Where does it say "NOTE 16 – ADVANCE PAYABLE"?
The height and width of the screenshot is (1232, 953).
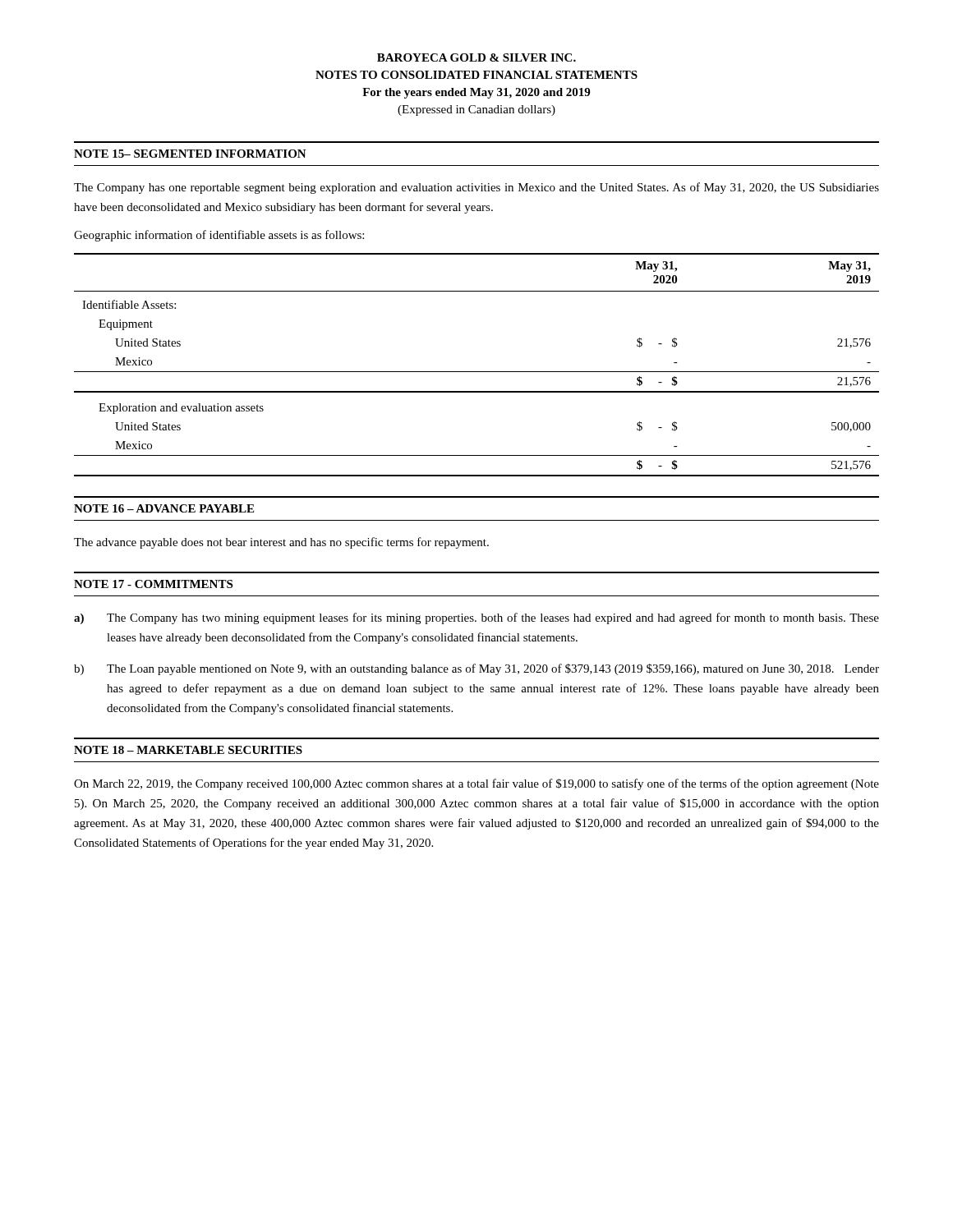coord(164,508)
